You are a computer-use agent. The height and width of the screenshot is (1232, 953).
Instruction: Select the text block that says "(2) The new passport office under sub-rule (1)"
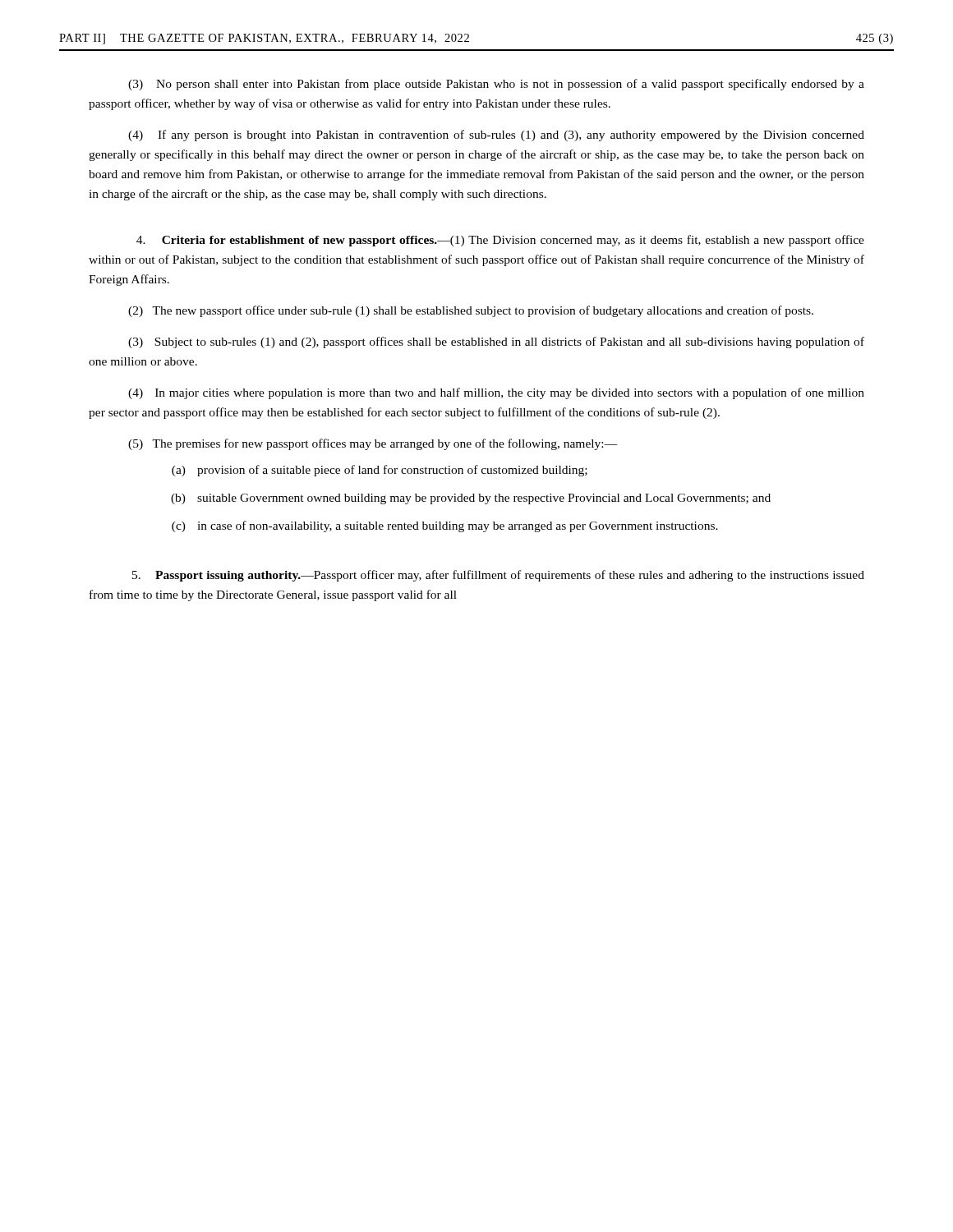(x=471, y=310)
